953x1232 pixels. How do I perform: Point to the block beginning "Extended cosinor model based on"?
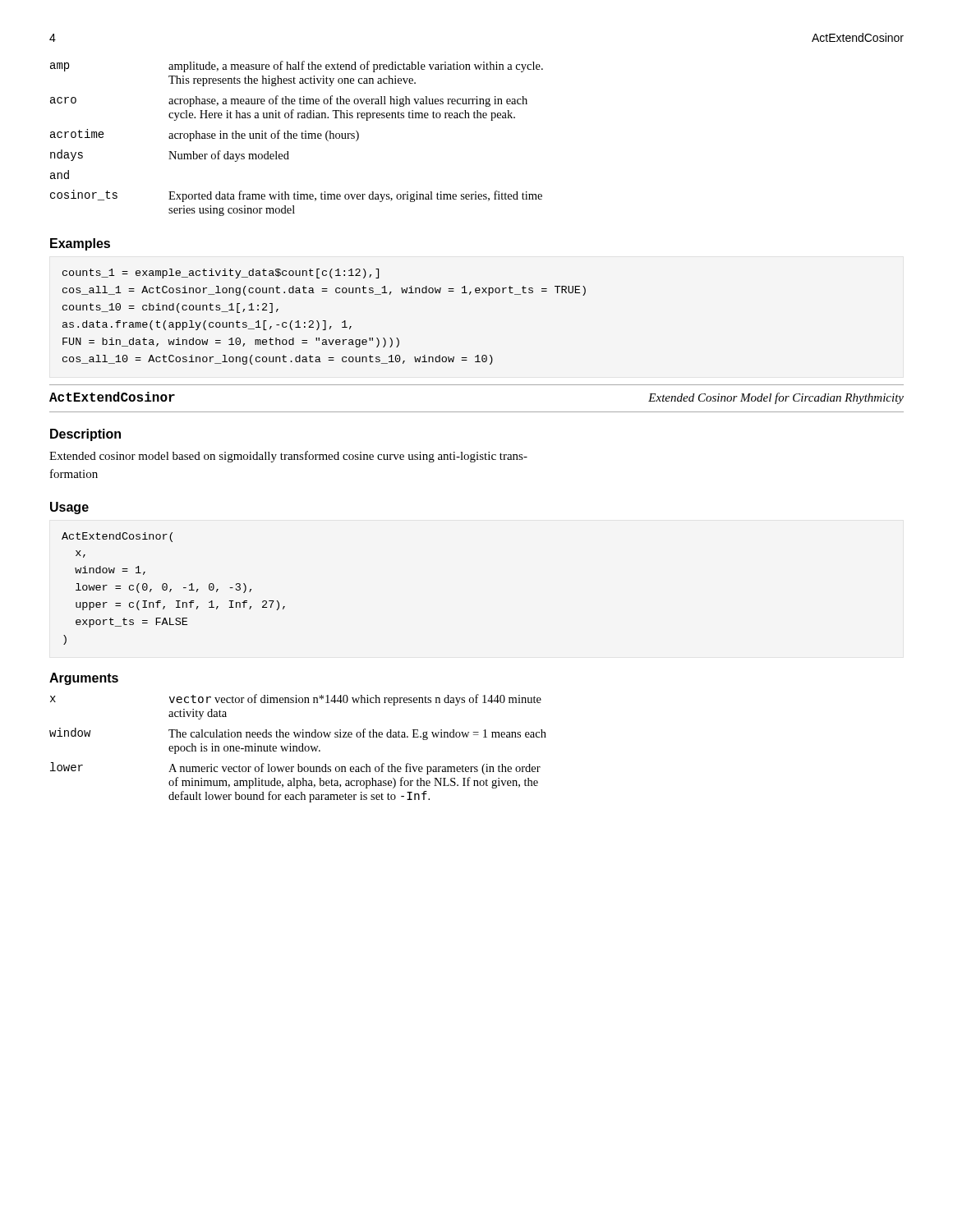[x=288, y=465]
